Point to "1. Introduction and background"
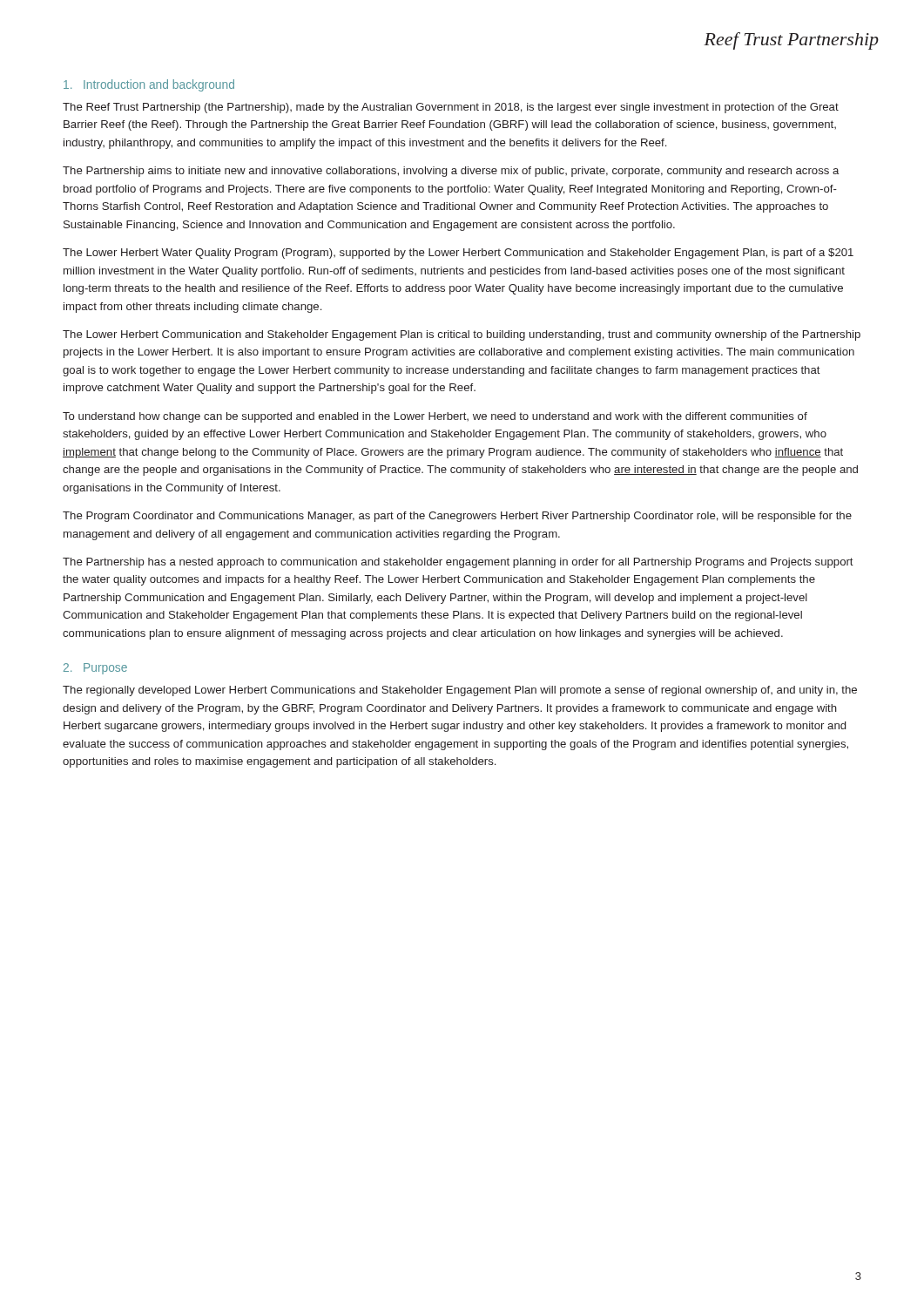924x1307 pixels. [x=149, y=85]
